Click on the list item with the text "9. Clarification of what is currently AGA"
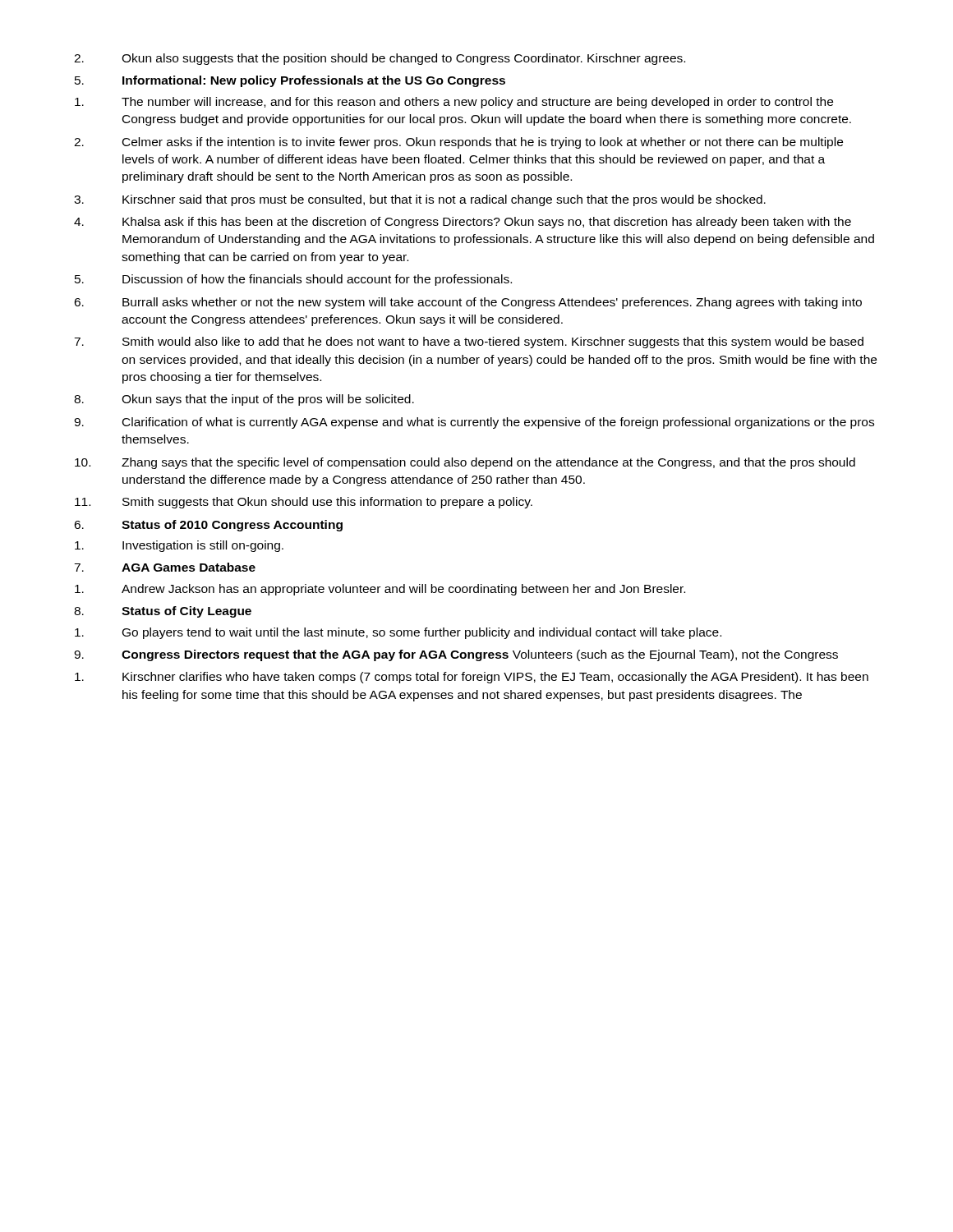 click(476, 431)
